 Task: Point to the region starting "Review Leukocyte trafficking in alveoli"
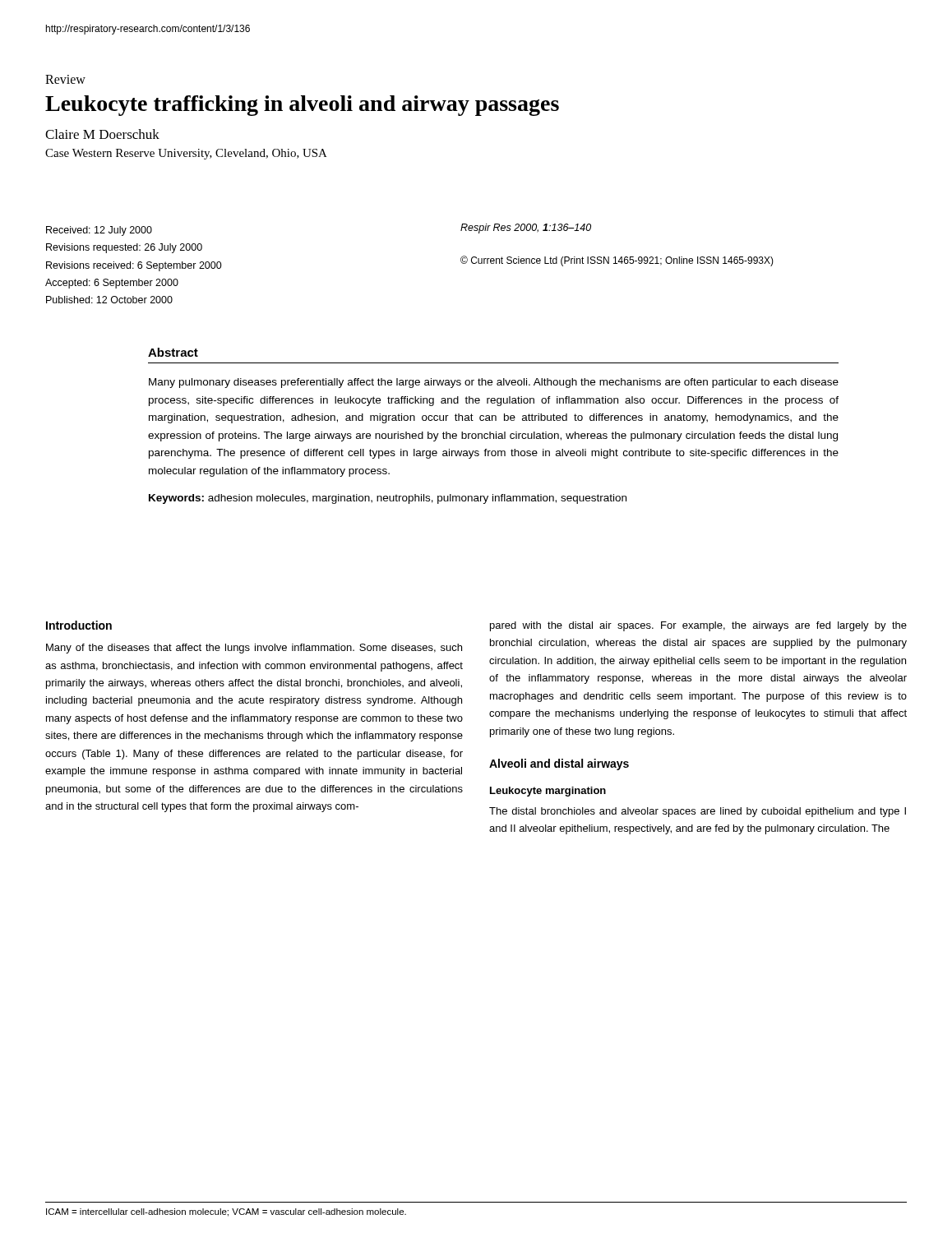click(302, 95)
